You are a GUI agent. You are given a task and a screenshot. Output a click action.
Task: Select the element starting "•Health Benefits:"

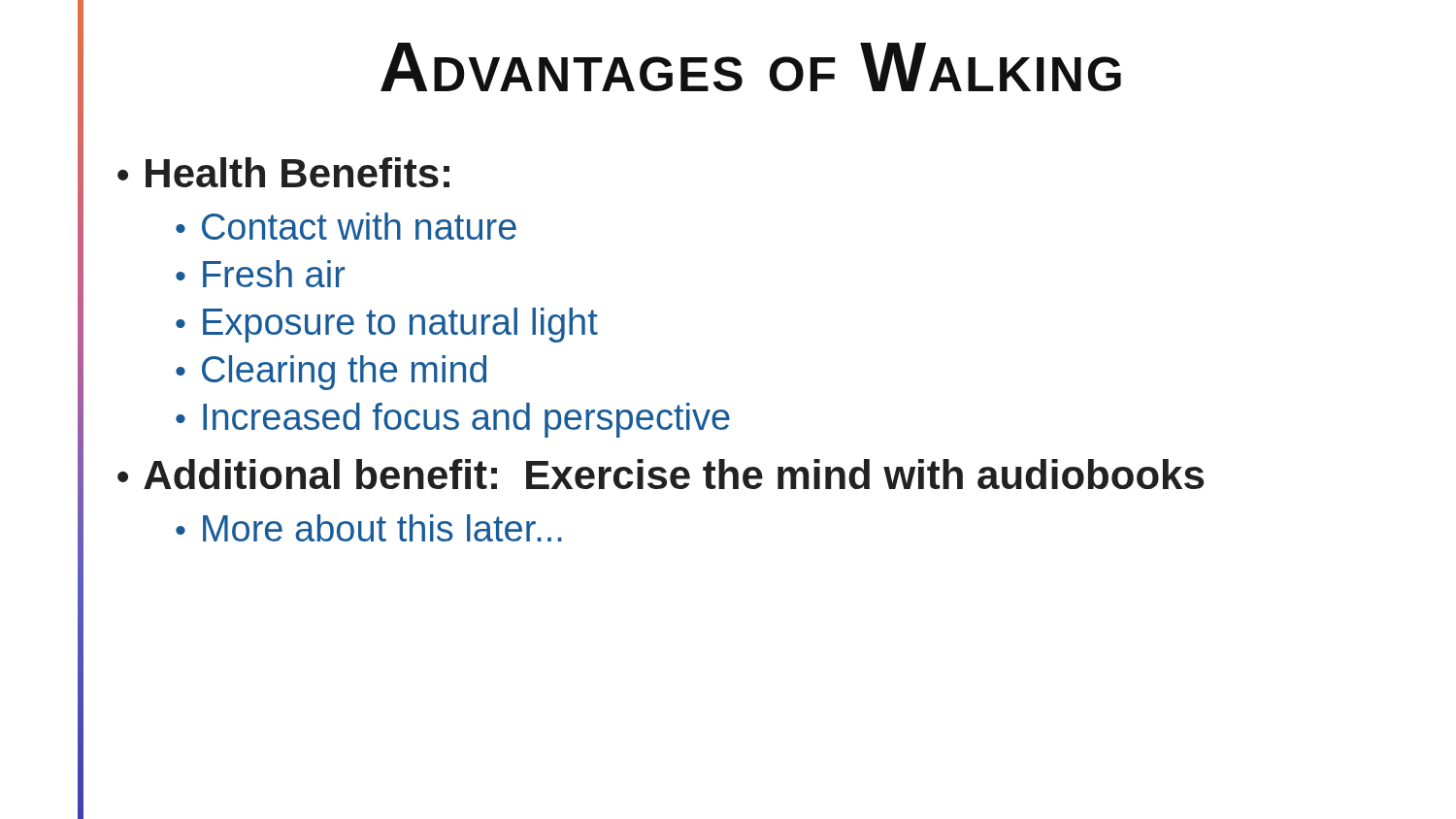coord(285,173)
